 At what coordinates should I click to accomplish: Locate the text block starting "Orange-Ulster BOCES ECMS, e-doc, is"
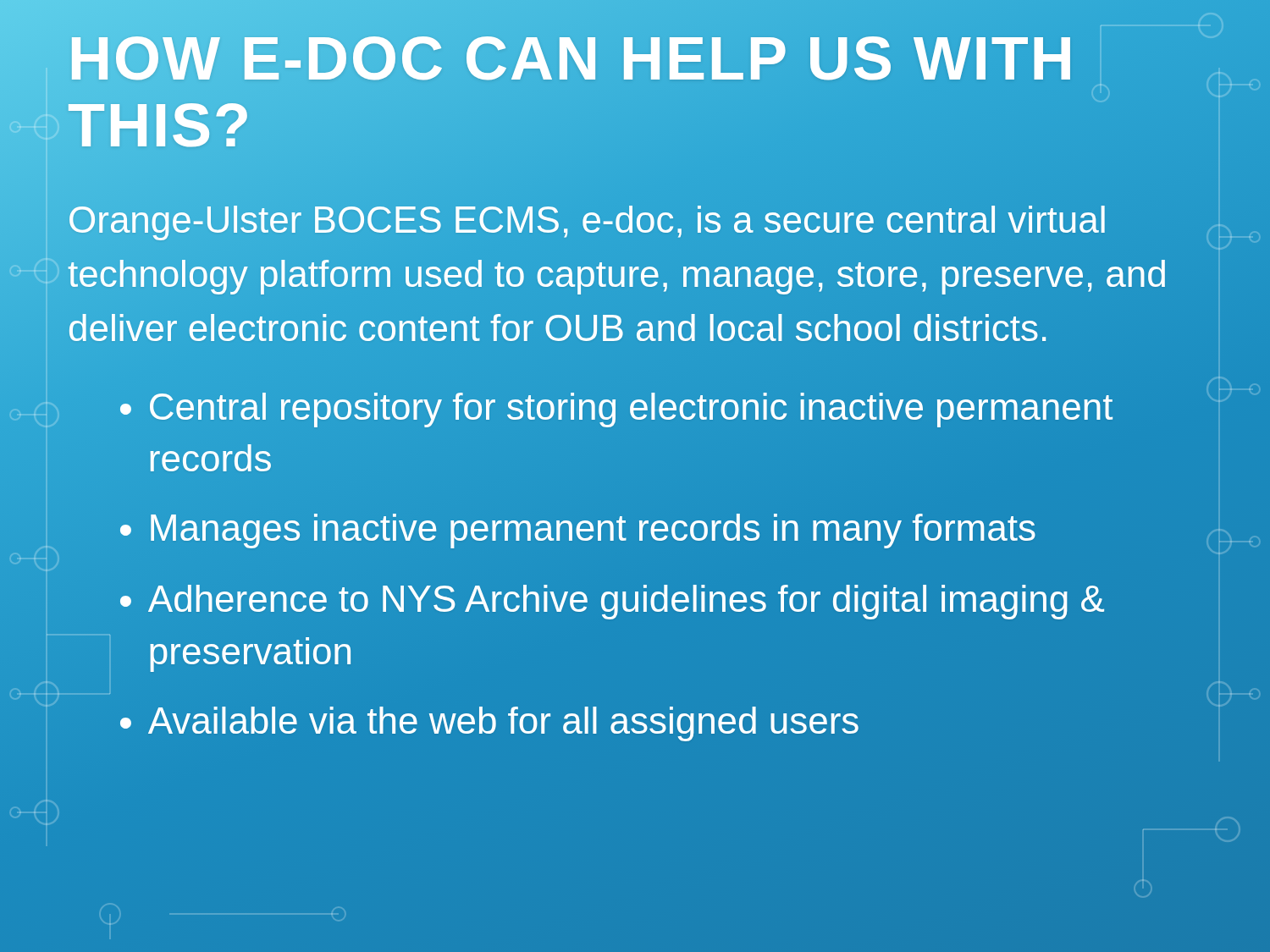click(618, 274)
